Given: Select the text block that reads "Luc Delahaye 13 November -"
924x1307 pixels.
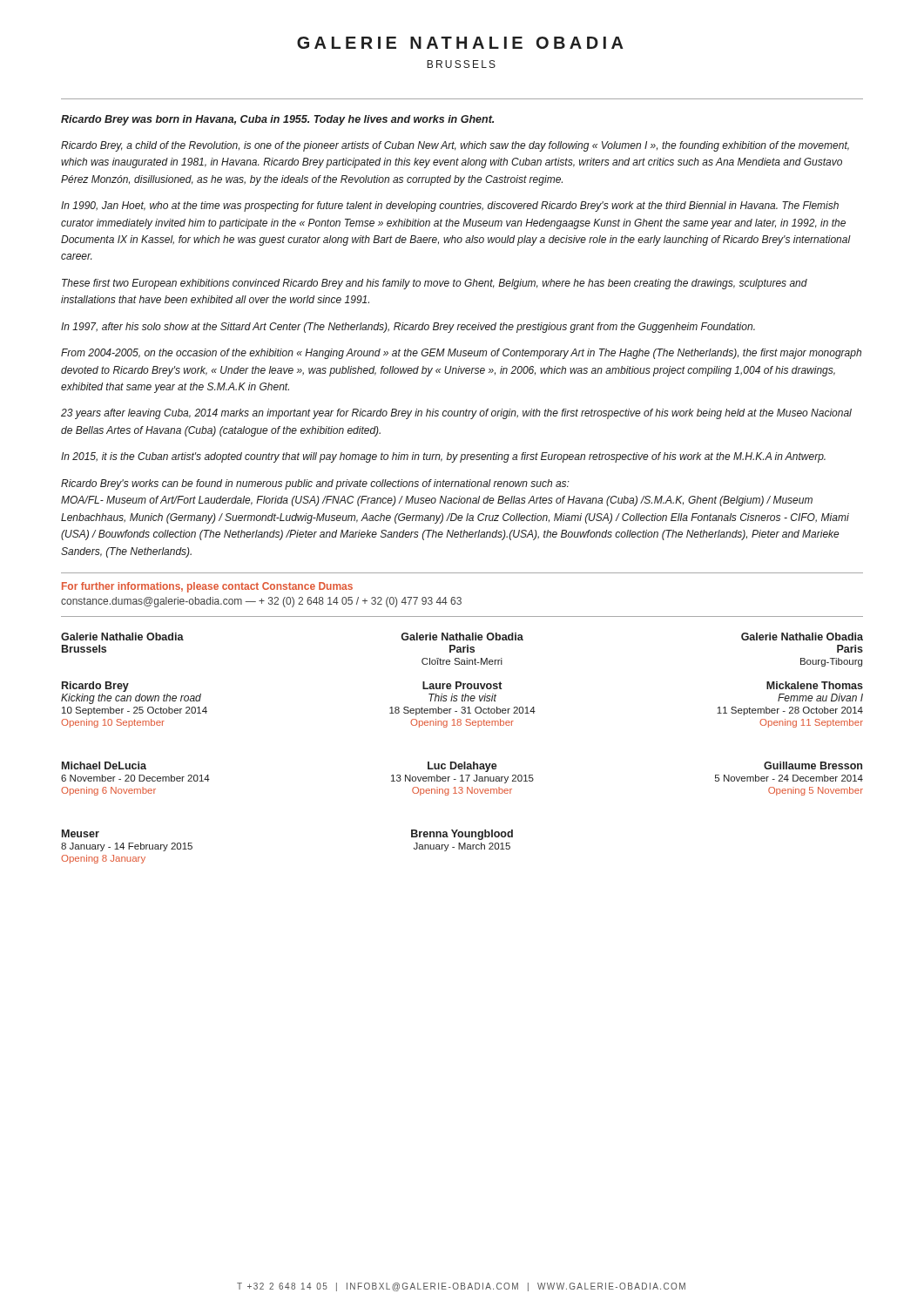Looking at the screenshot, I should click(x=462, y=778).
